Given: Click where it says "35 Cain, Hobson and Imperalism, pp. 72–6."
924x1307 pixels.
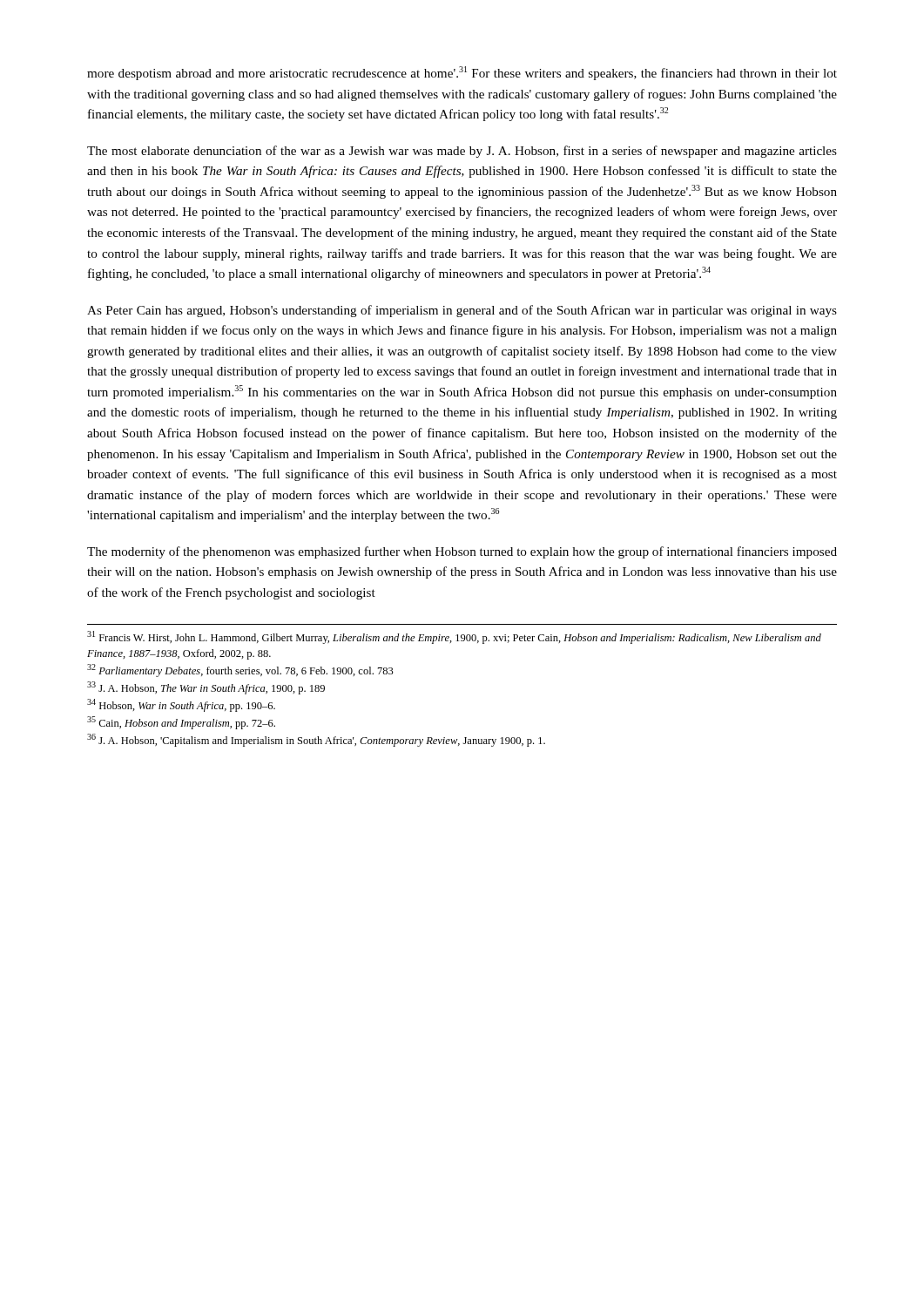Looking at the screenshot, I should (x=182, y=722).
